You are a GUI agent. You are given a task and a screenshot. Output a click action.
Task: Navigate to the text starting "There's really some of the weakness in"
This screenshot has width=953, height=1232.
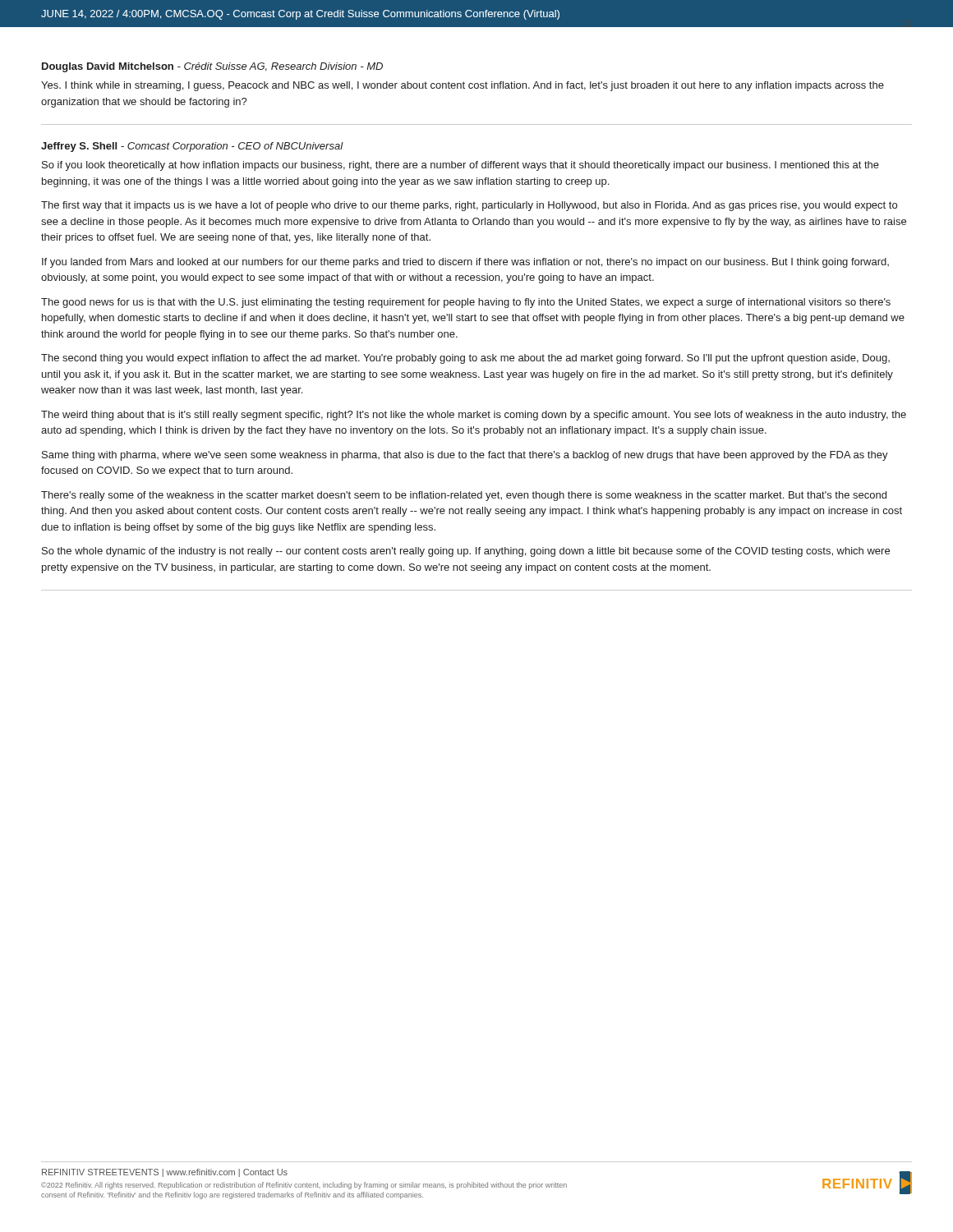[472, 510]
